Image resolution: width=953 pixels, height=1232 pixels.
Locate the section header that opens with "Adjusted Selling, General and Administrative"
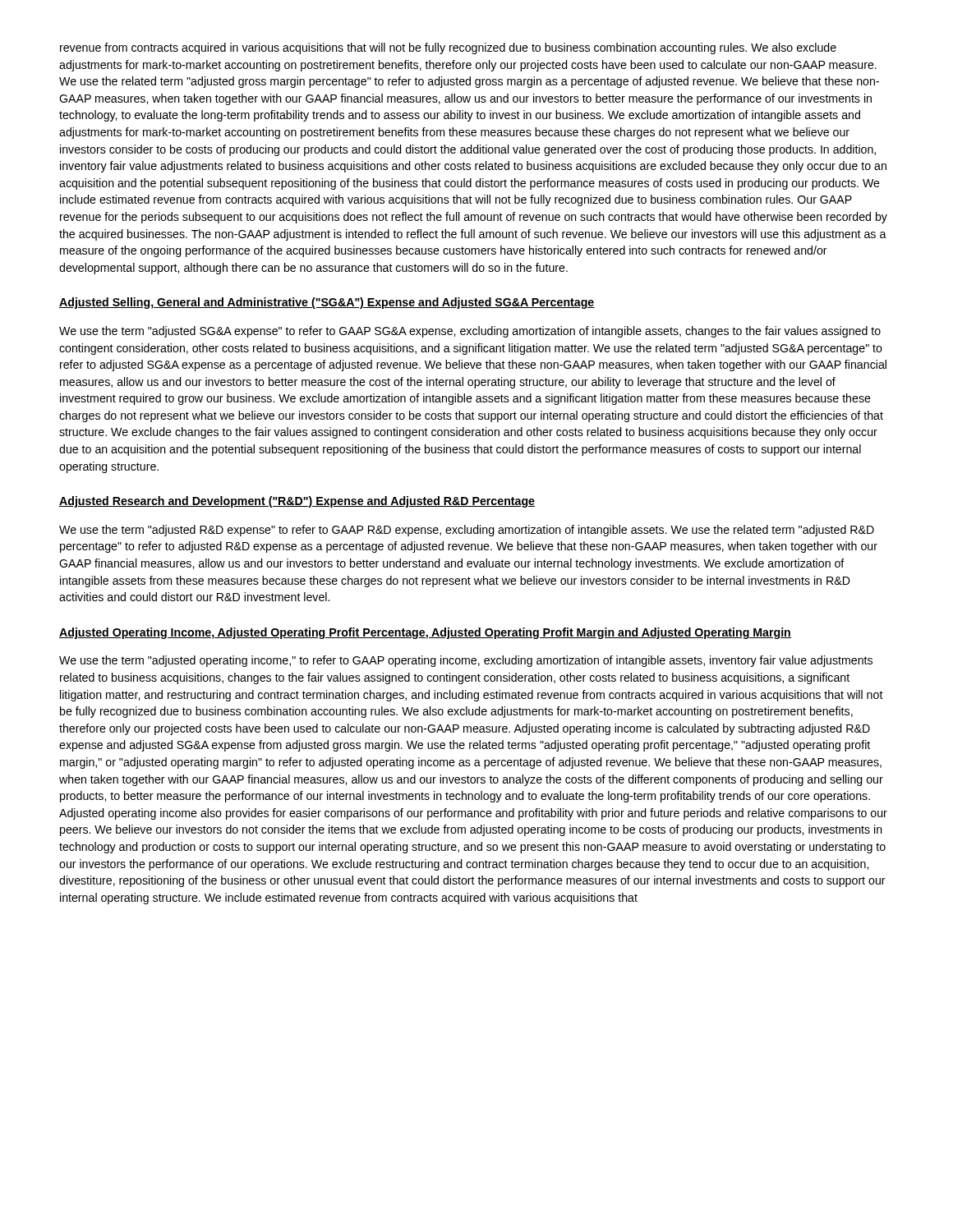[x=327, y=303]
